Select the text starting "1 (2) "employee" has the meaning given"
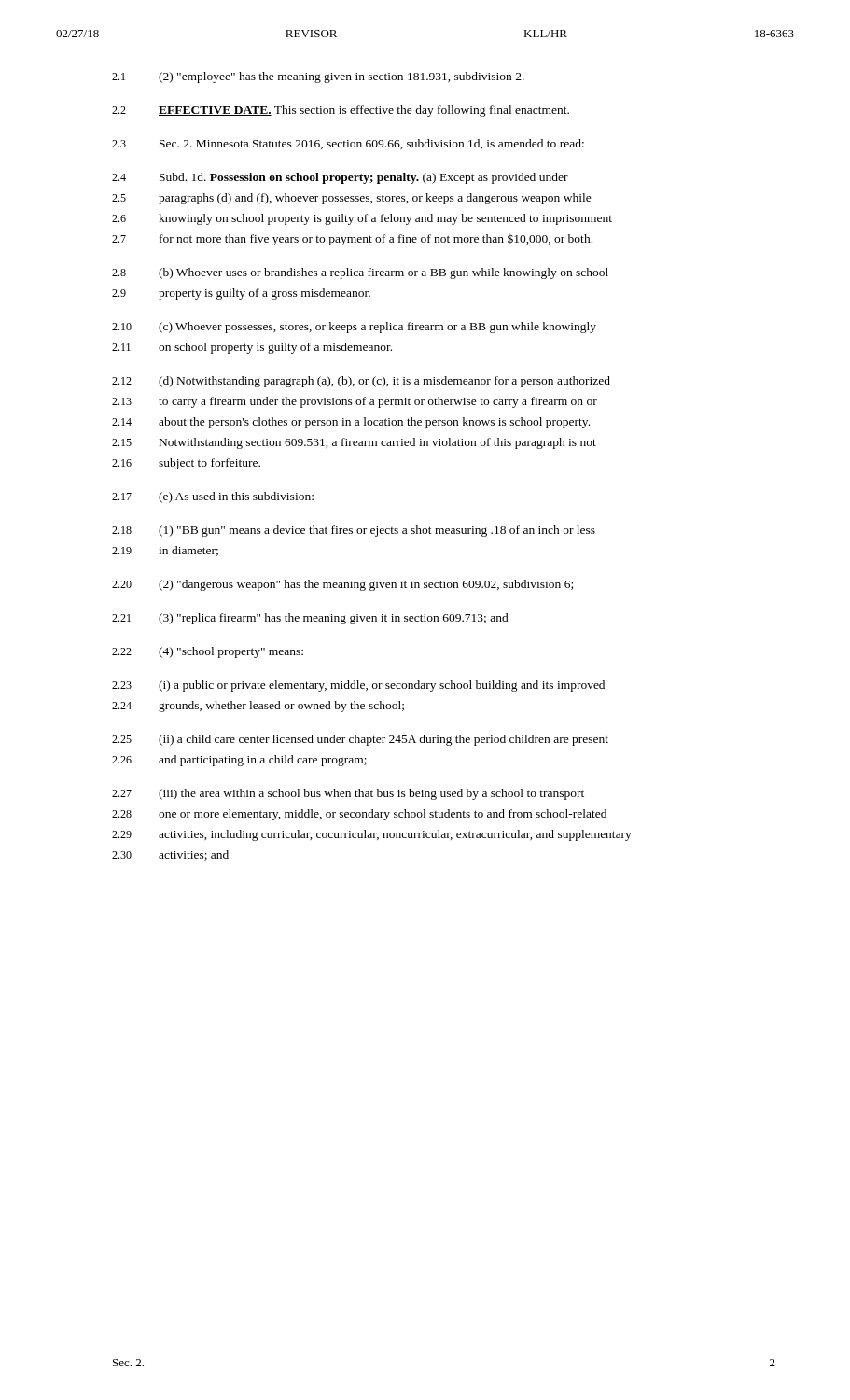The height and width of the screenshot is (1400, 850). coord(444,77)
